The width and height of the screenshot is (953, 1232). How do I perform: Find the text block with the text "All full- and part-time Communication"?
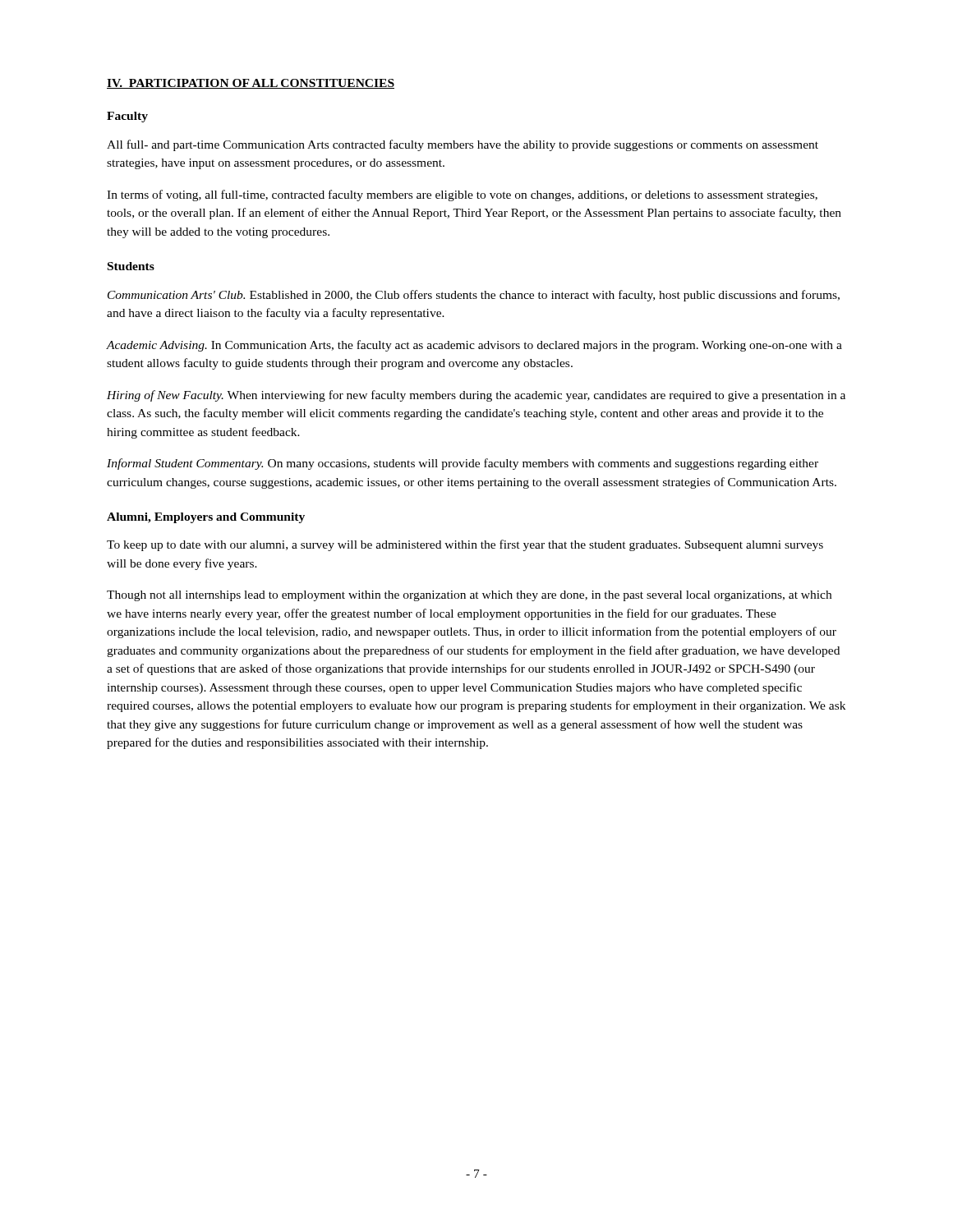pos(463,153)
